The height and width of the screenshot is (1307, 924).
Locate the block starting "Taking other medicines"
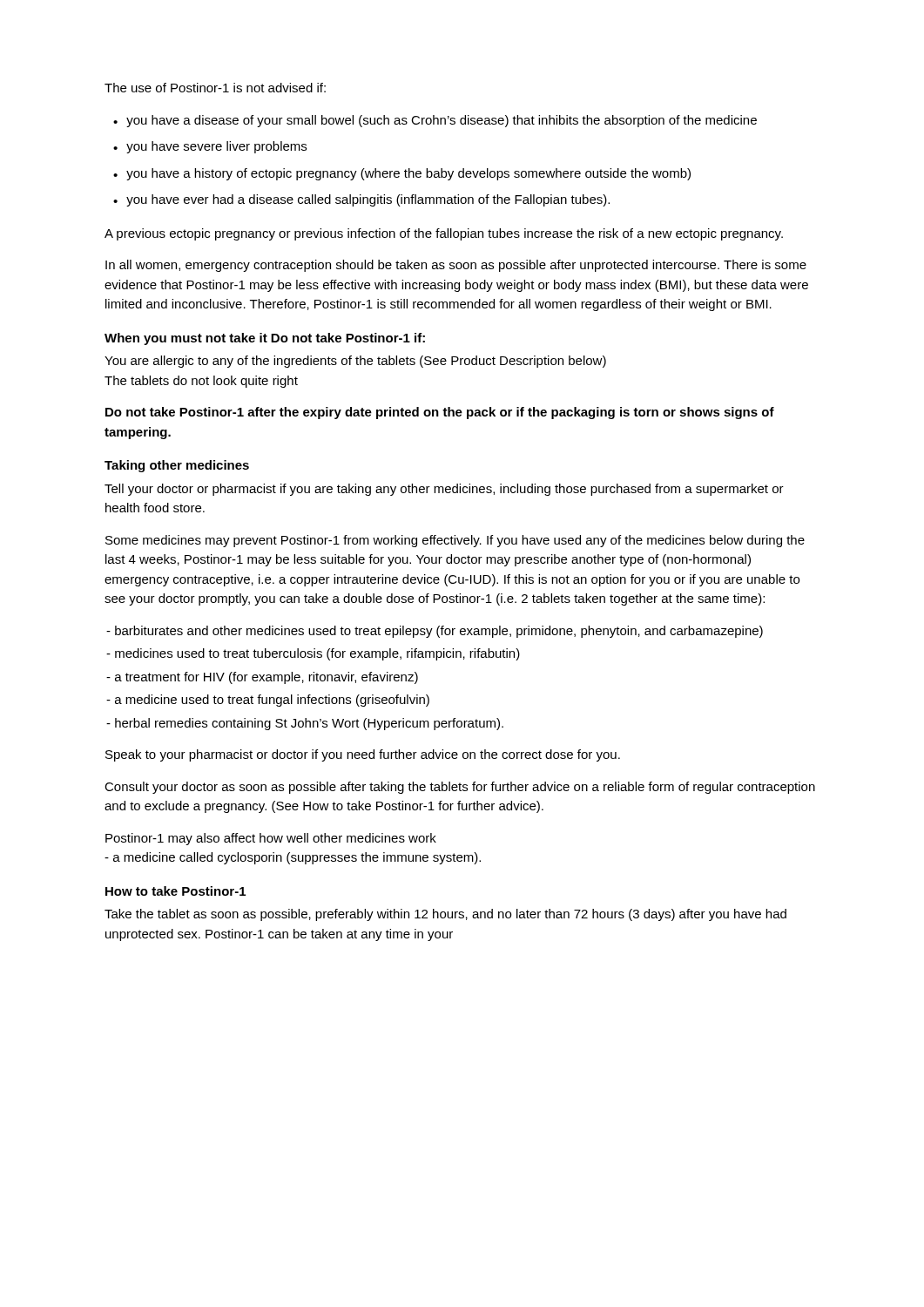pos(177,465)
